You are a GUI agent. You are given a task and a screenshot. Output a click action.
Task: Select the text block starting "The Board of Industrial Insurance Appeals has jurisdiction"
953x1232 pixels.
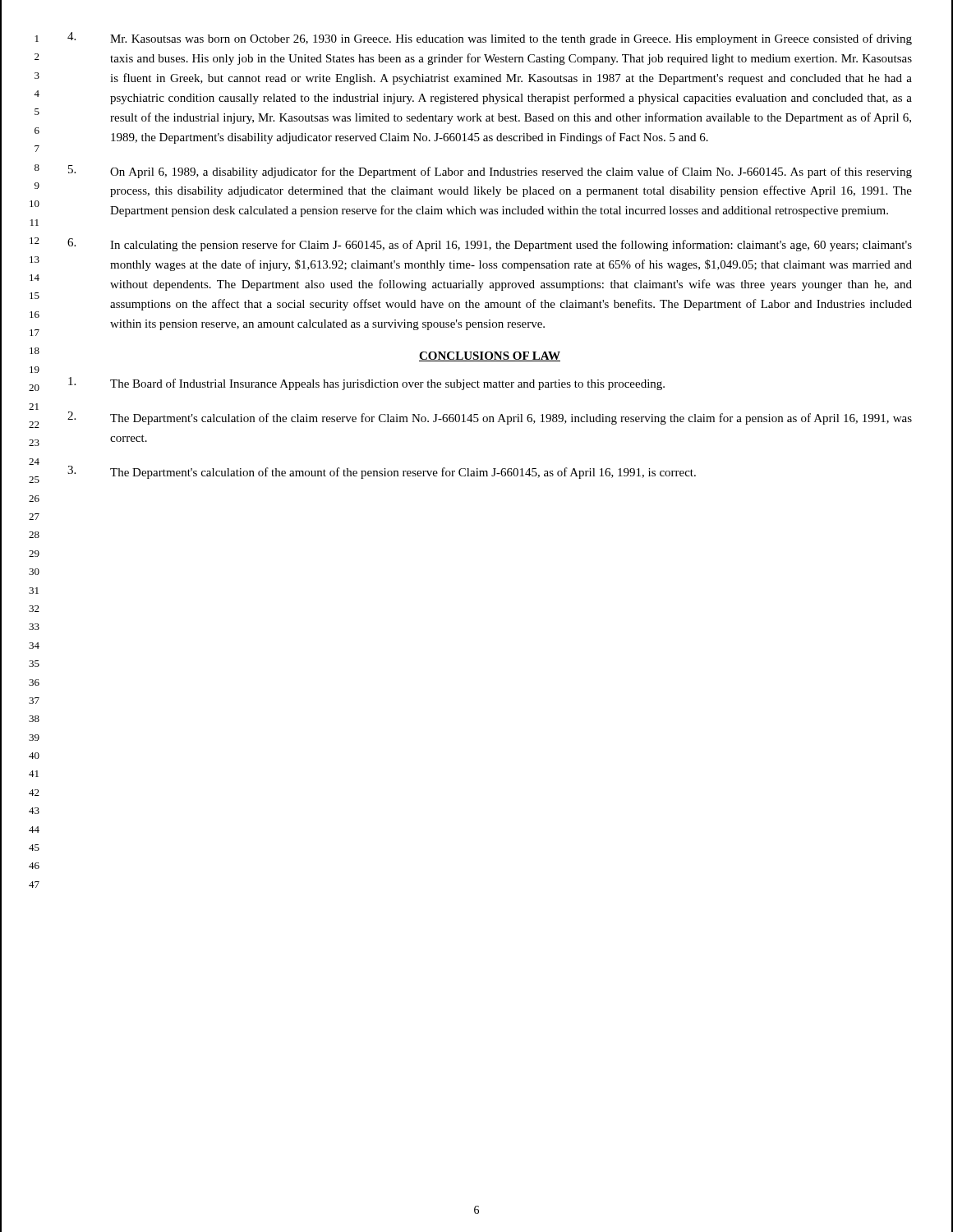(490, 384)
